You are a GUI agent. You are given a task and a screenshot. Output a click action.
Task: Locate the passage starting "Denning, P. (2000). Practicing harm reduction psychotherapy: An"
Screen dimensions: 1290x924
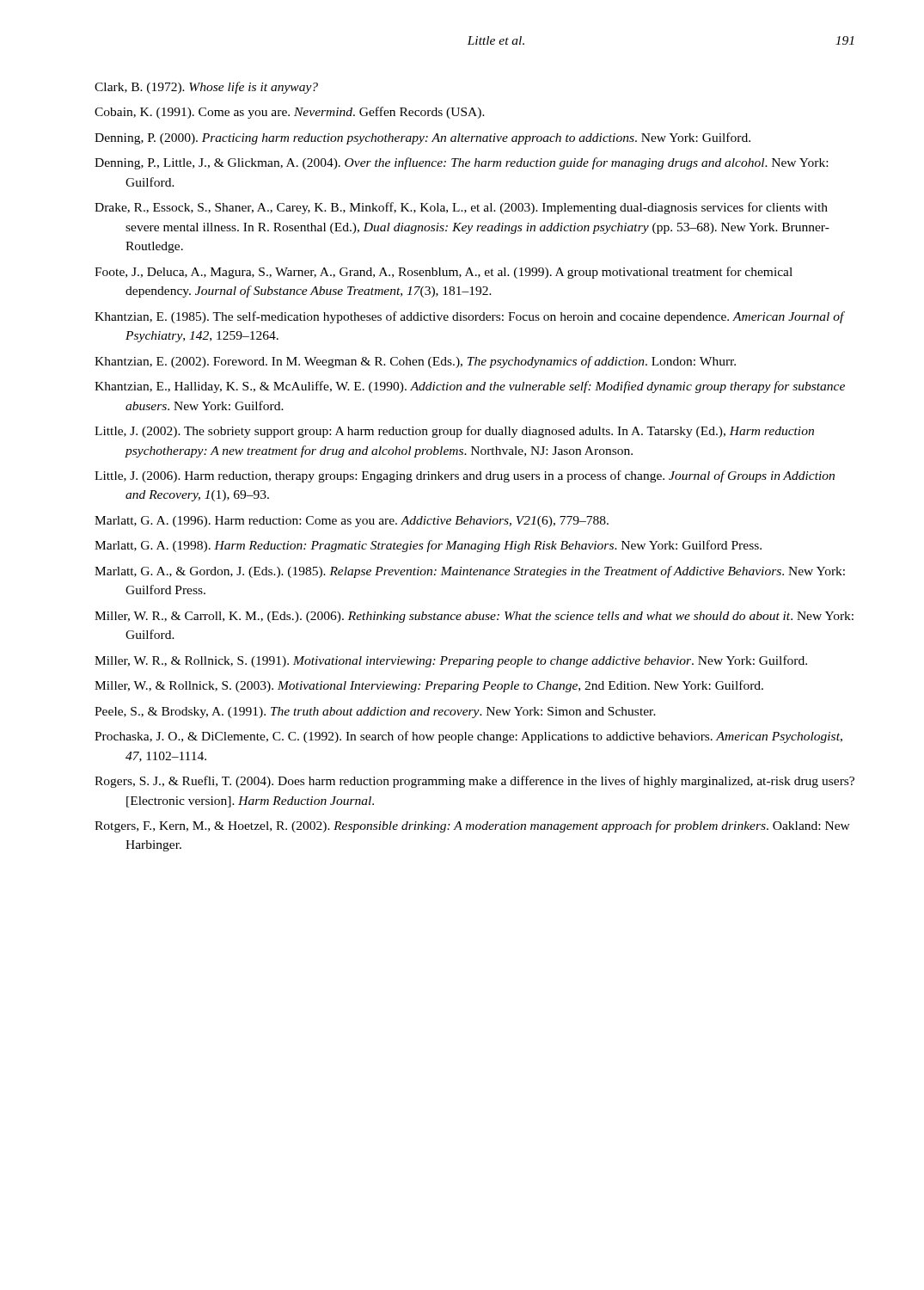[x=423, y=137]
